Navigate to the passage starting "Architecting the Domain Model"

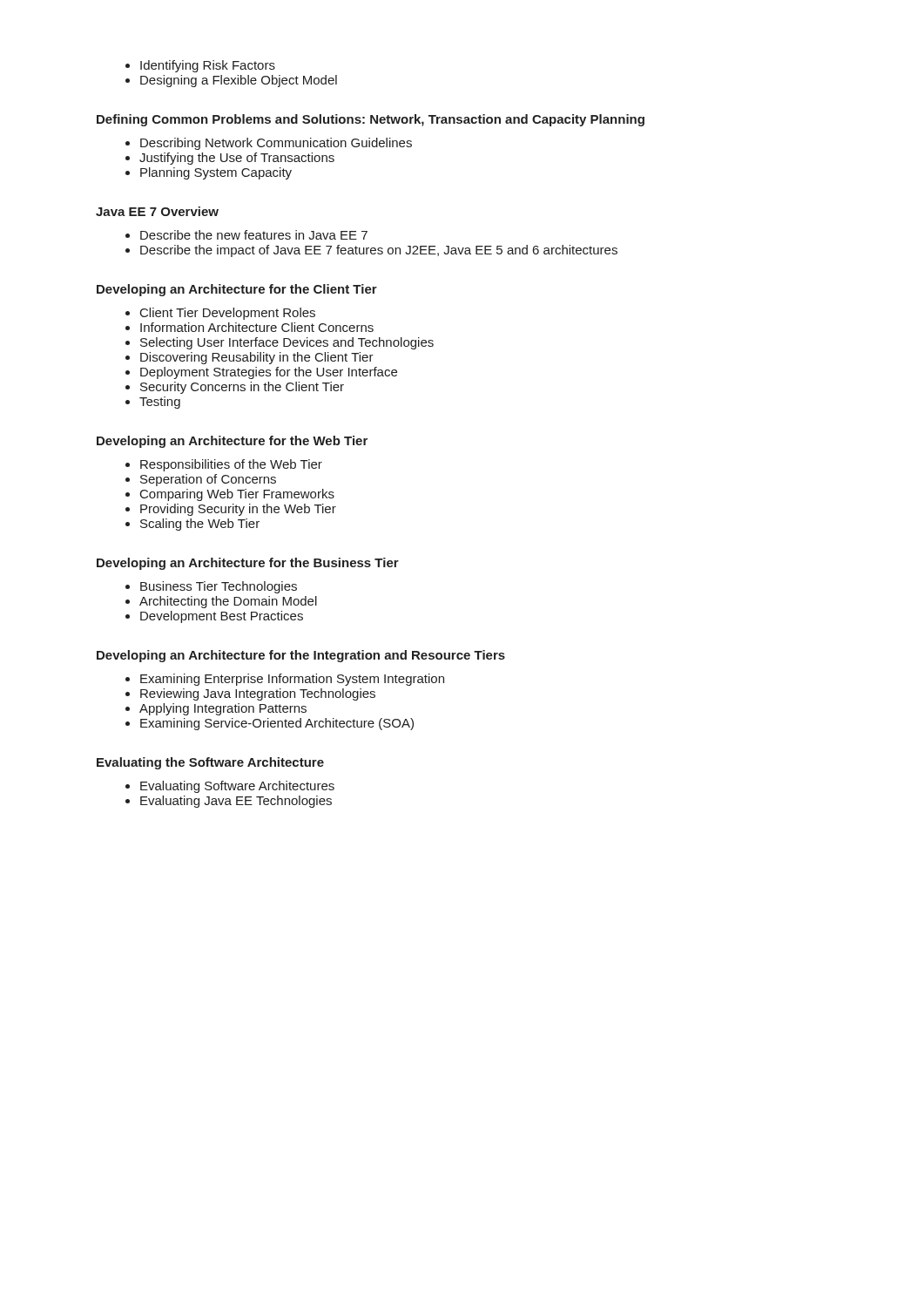(228, 601)
